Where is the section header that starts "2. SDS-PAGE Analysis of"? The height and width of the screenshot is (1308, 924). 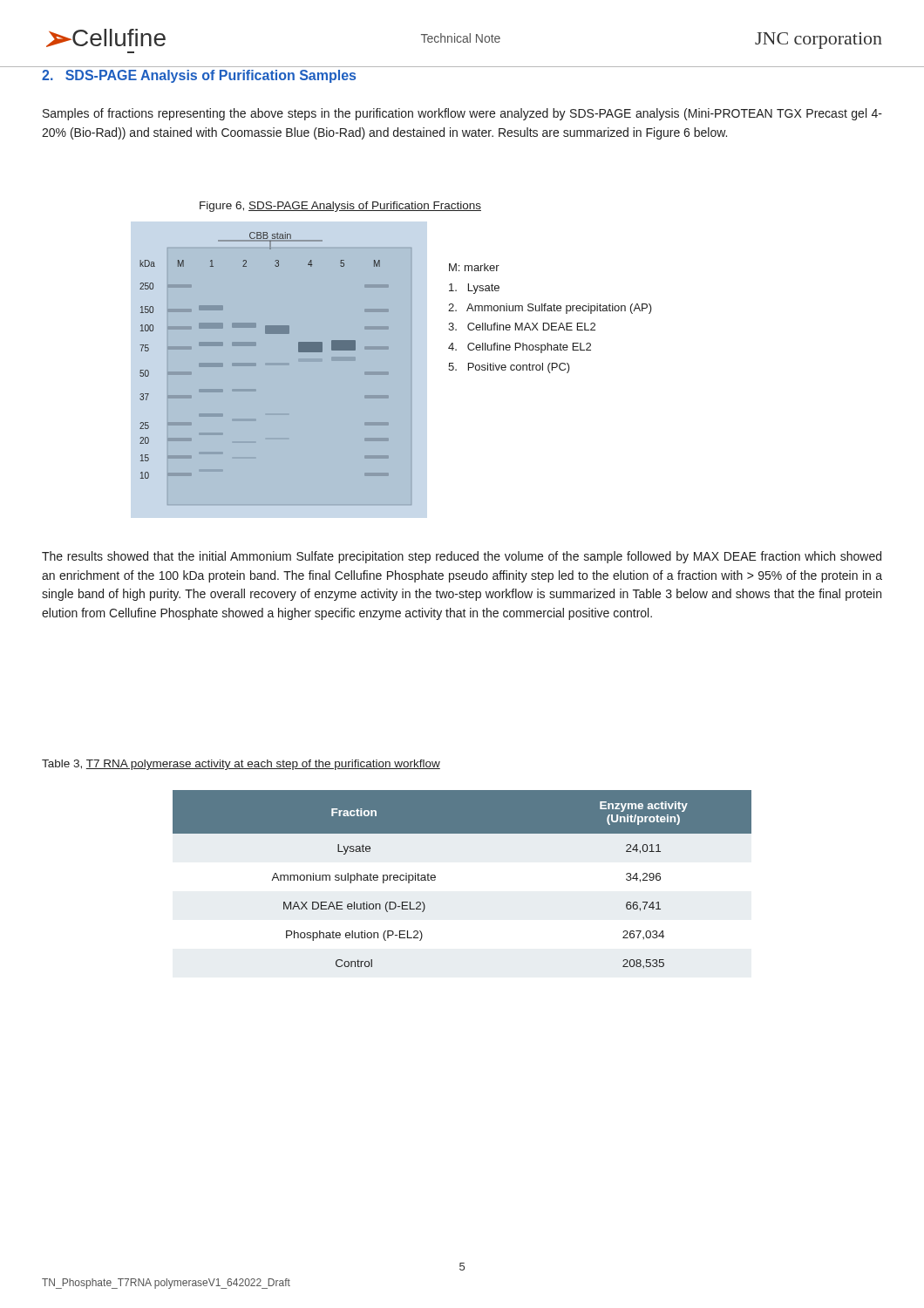click(x=199, y=75)
